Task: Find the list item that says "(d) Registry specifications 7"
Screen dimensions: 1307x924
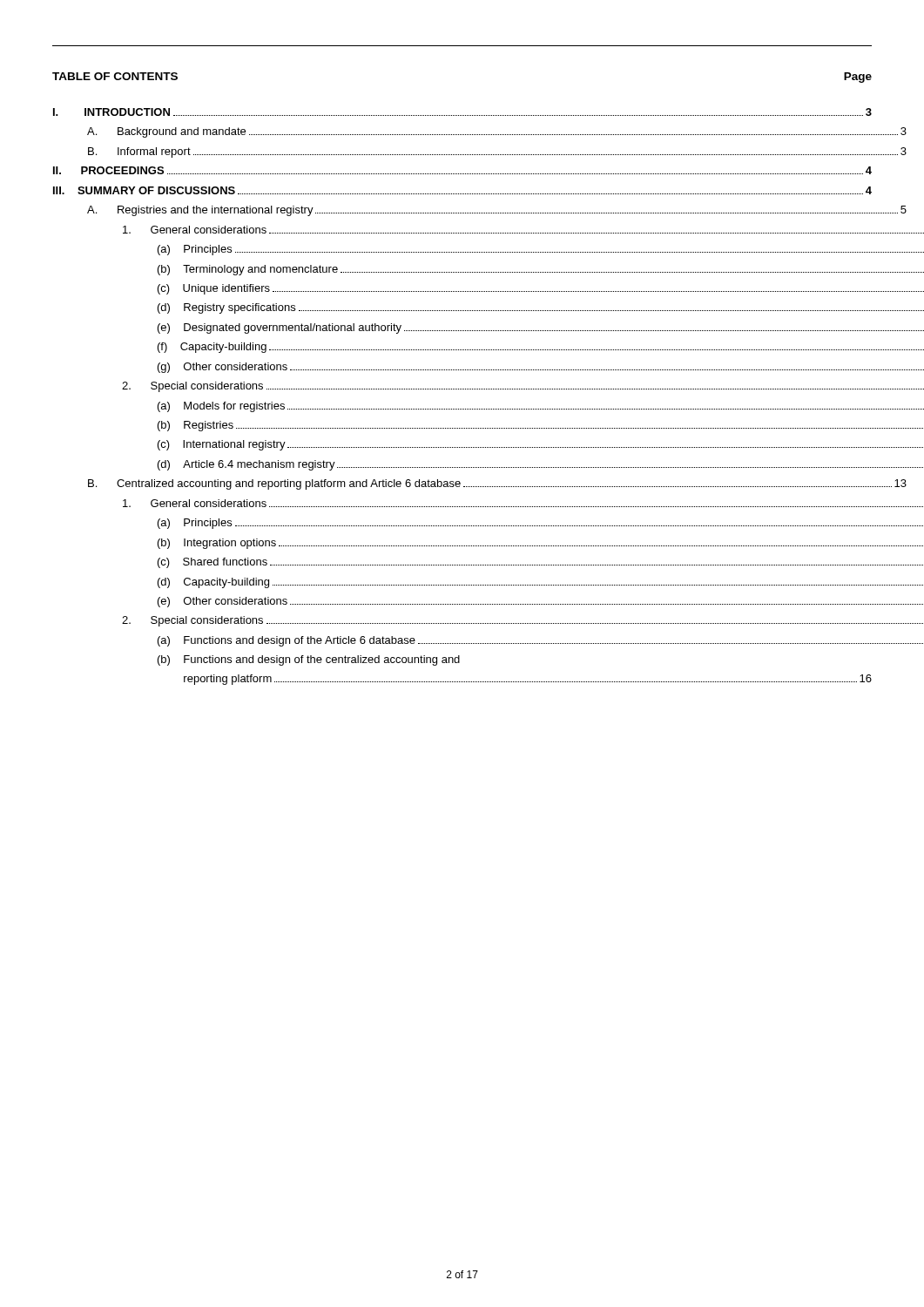Action: click(540, 308)
